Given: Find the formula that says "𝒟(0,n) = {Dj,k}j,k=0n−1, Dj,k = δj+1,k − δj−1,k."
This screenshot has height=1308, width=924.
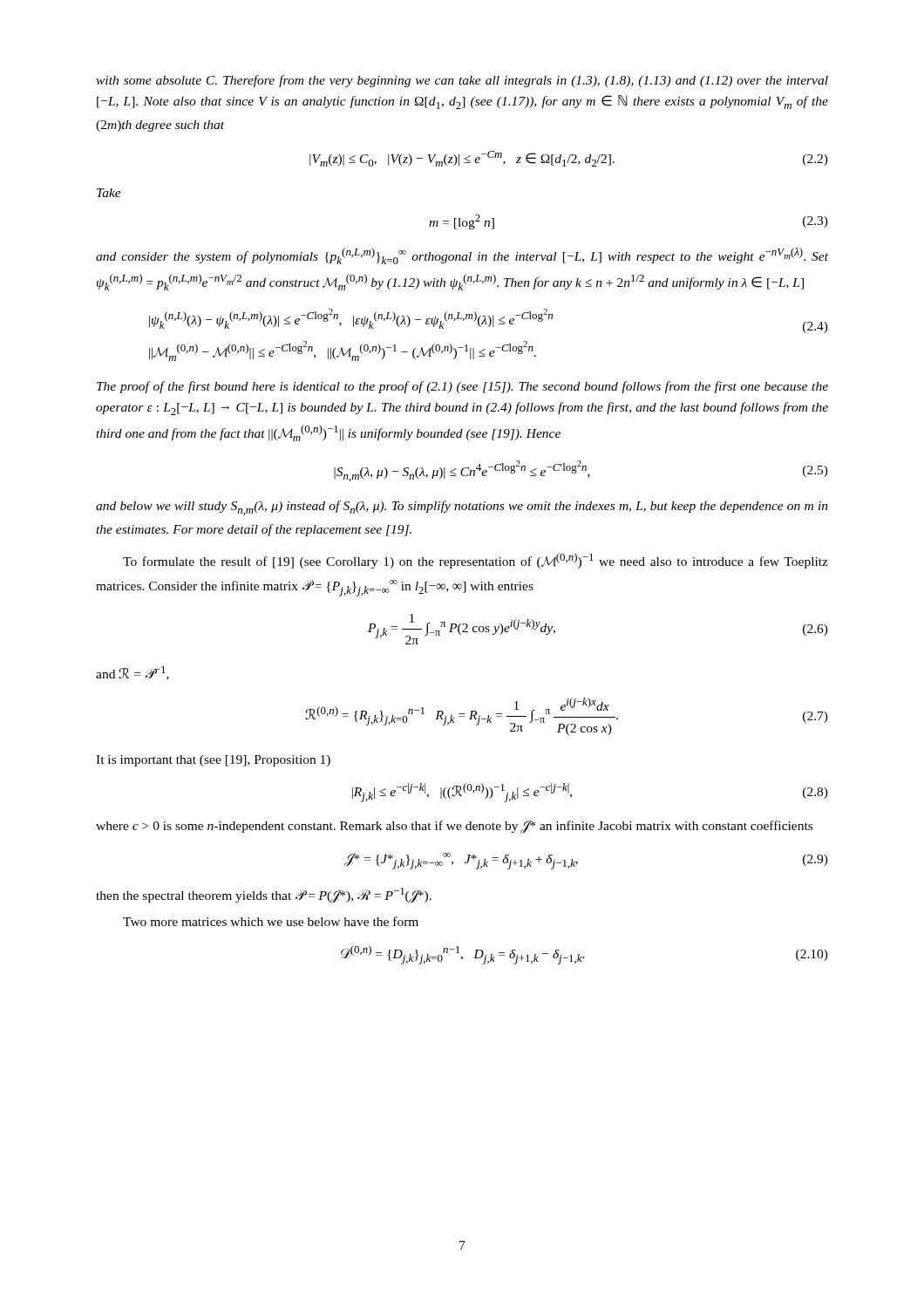Looking at the screenshot, I should click(x=583, y=954).
